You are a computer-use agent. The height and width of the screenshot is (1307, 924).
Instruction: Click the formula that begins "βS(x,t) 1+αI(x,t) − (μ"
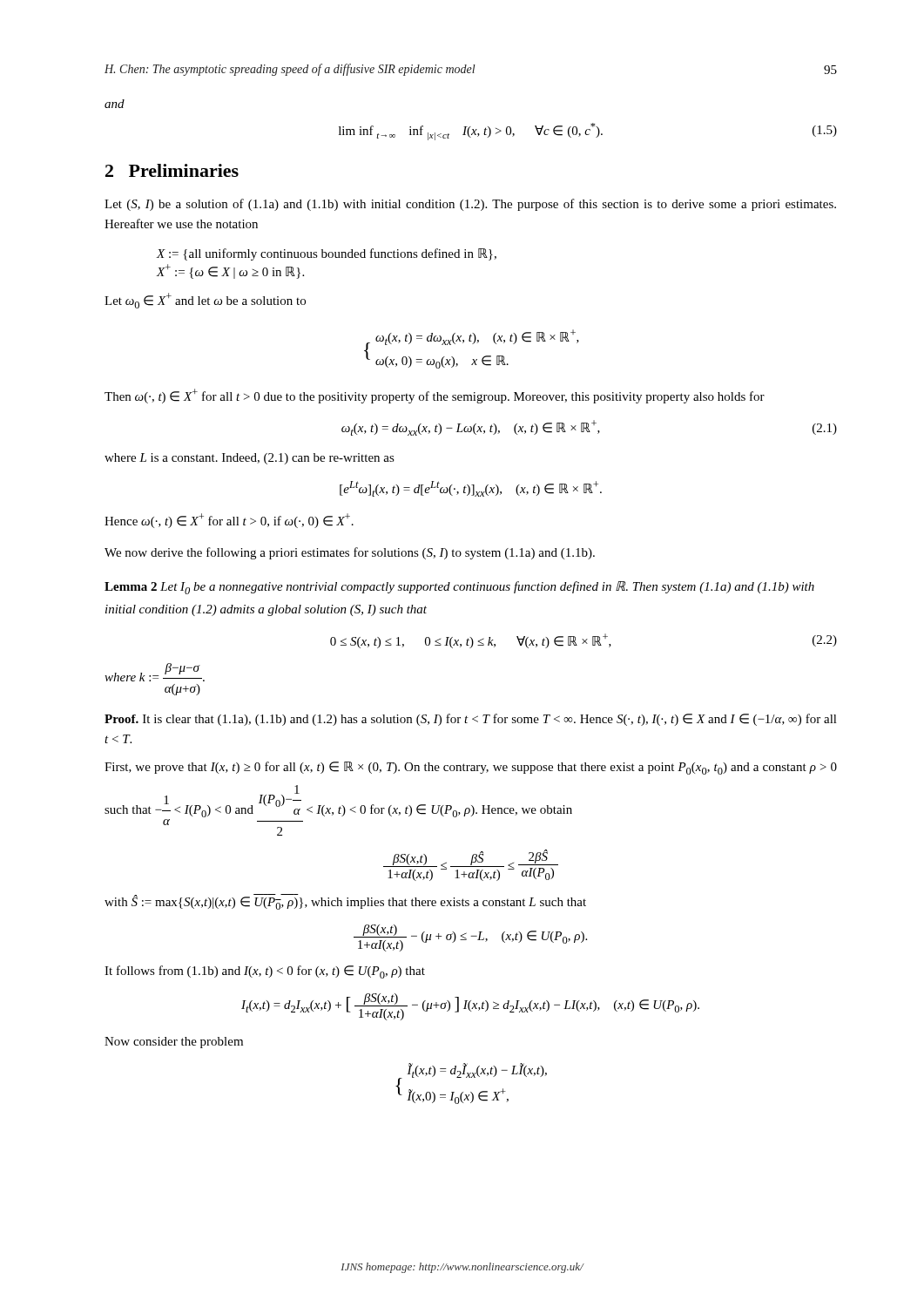point(471,937)
